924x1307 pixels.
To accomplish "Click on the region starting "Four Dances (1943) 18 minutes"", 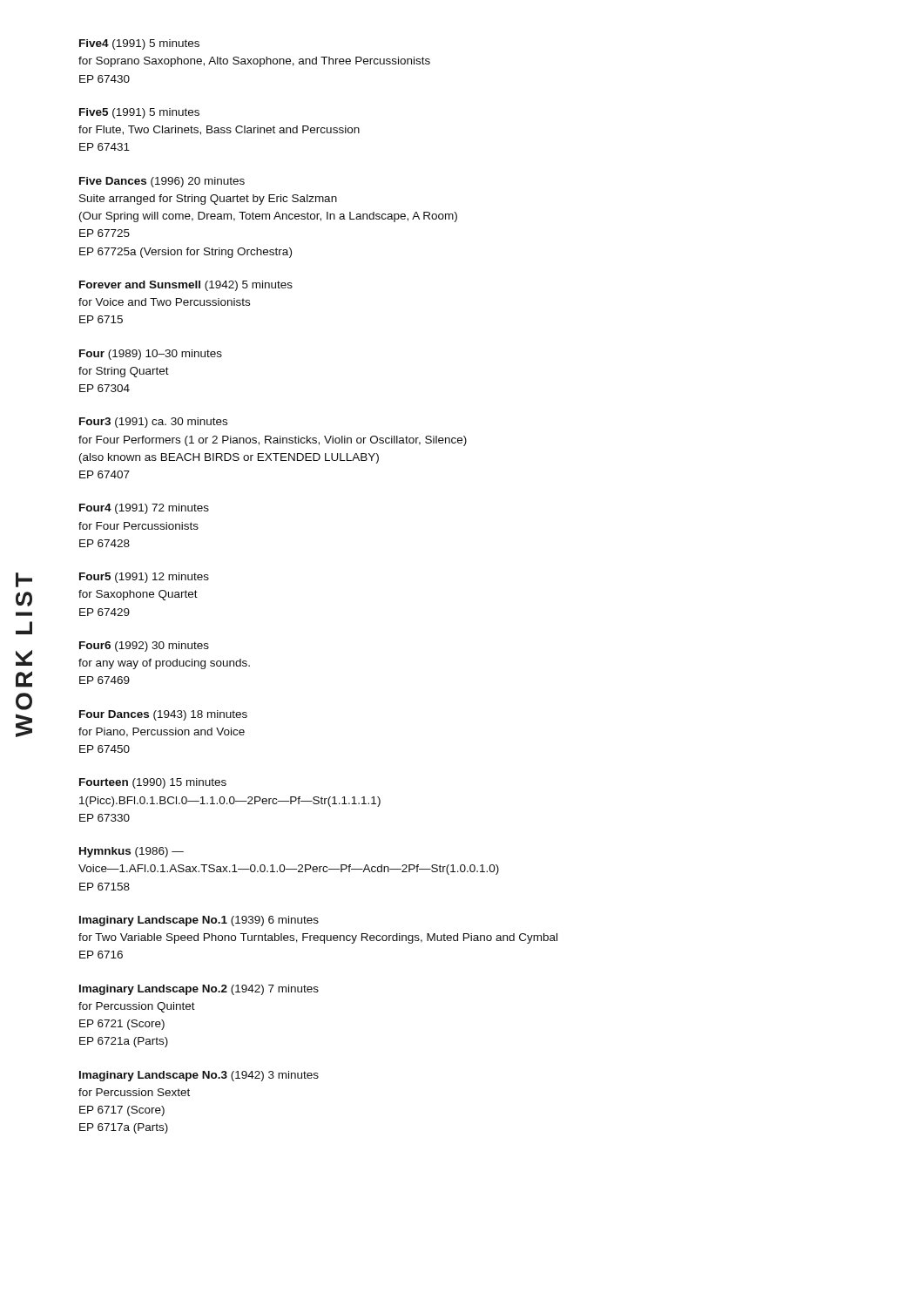I will [x=163, y=731].
